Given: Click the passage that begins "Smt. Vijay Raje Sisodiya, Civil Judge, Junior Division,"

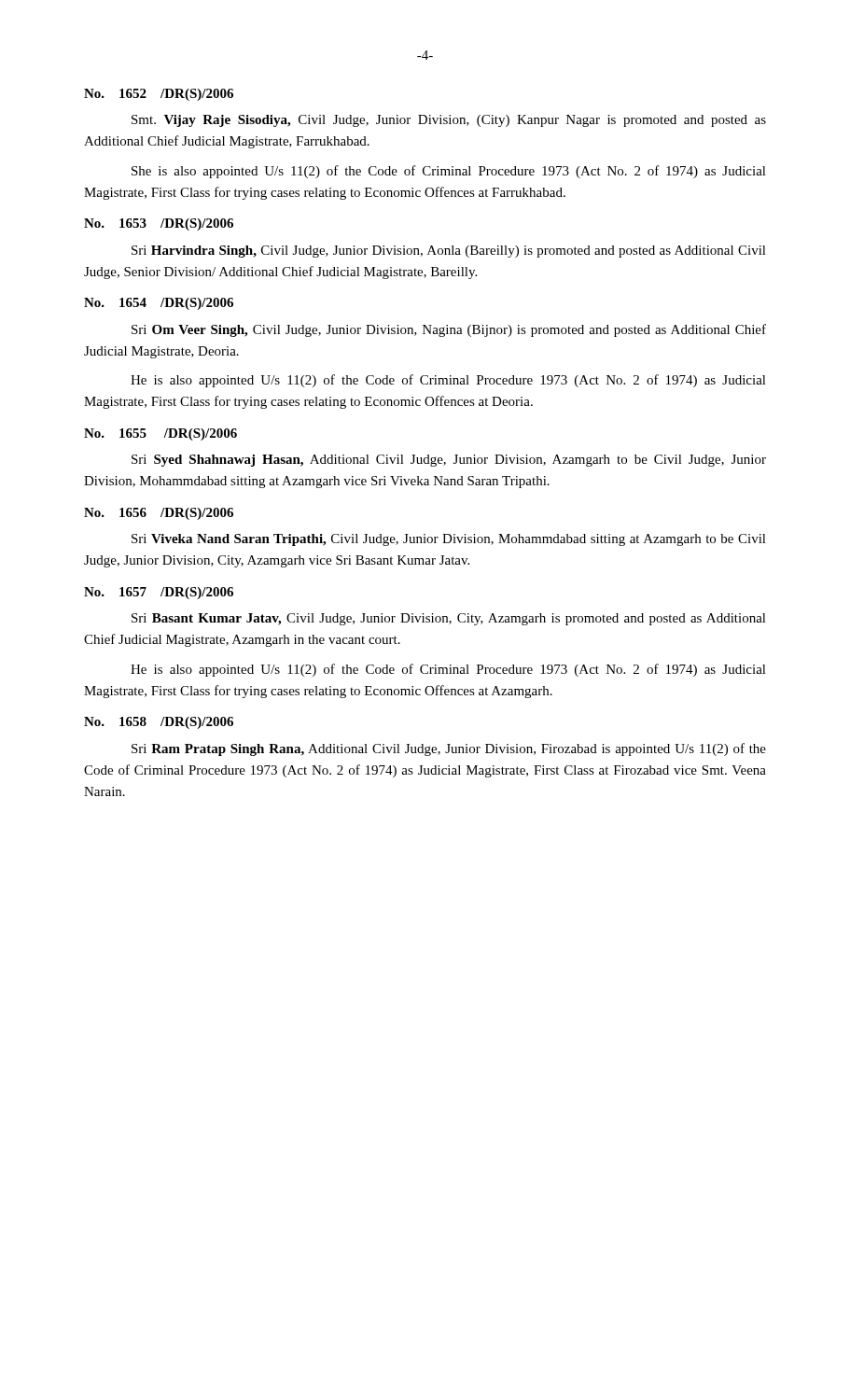Looking at the screenshot, I should (x=425, y=156).
